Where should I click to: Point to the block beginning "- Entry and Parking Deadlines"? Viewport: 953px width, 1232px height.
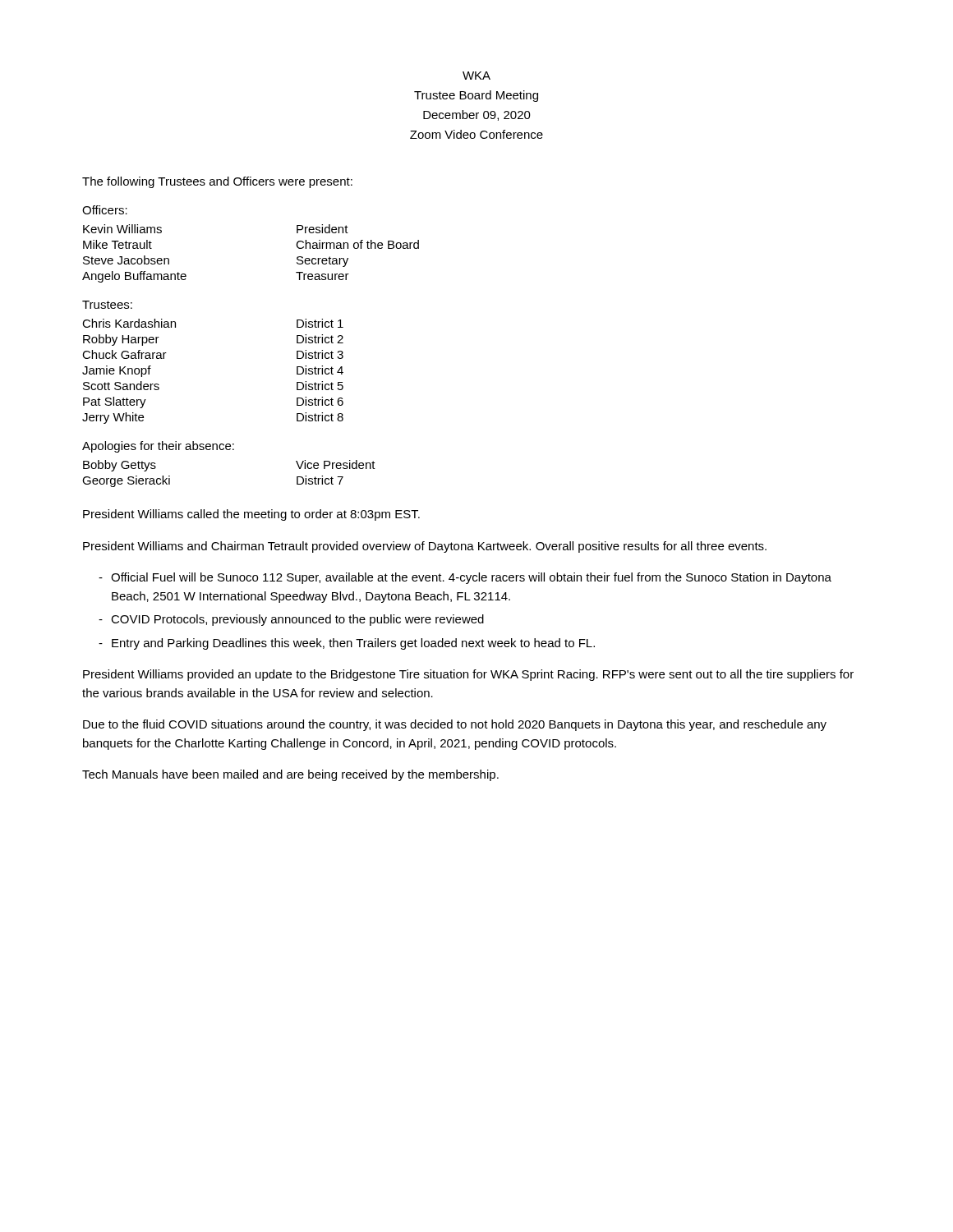pyautogui.click(x=485, y=643)
